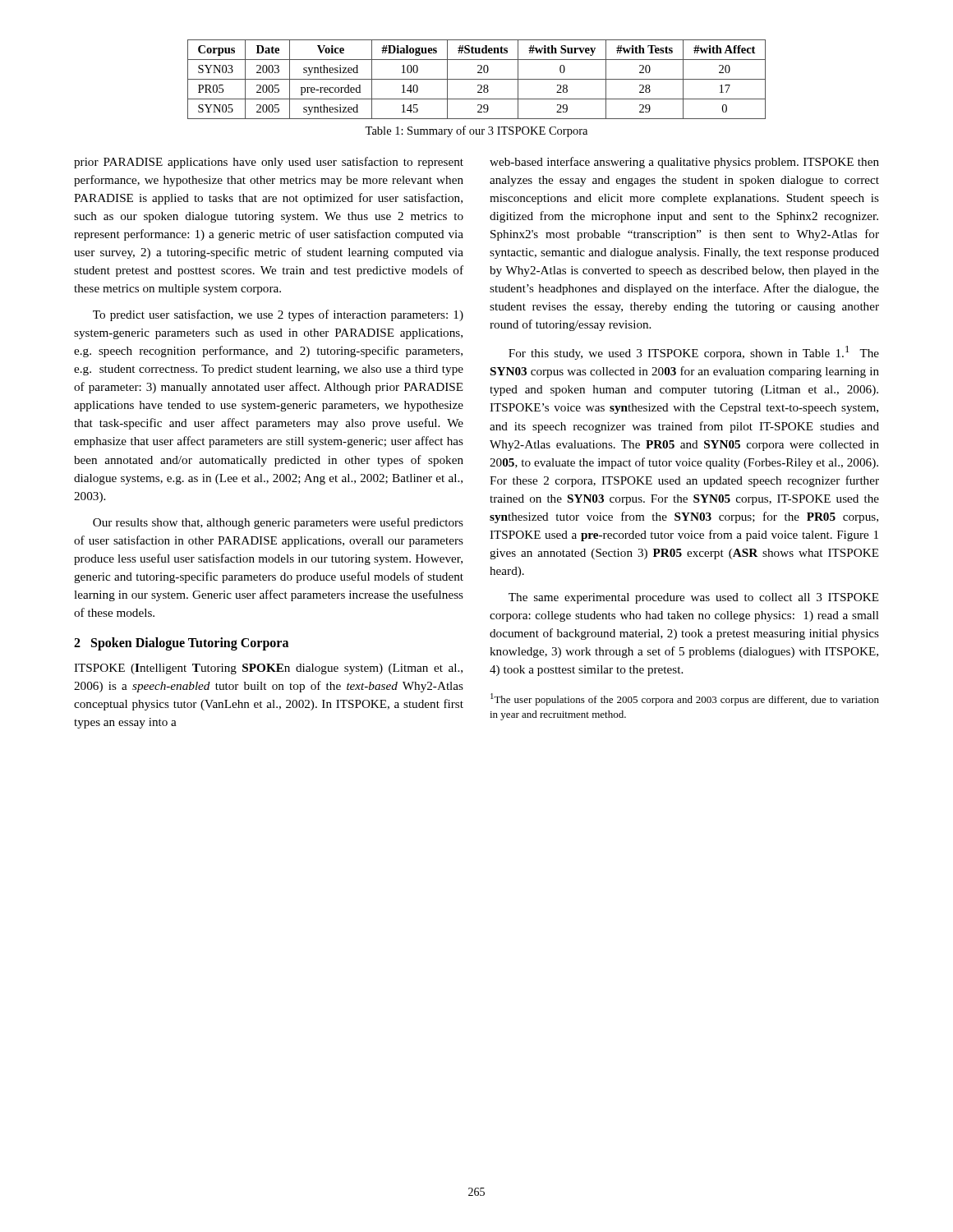Click on the section header that says "2 Spoken Dialogue Tutoring Corpora"
The image size is (953, 1232).
[181, 643]
